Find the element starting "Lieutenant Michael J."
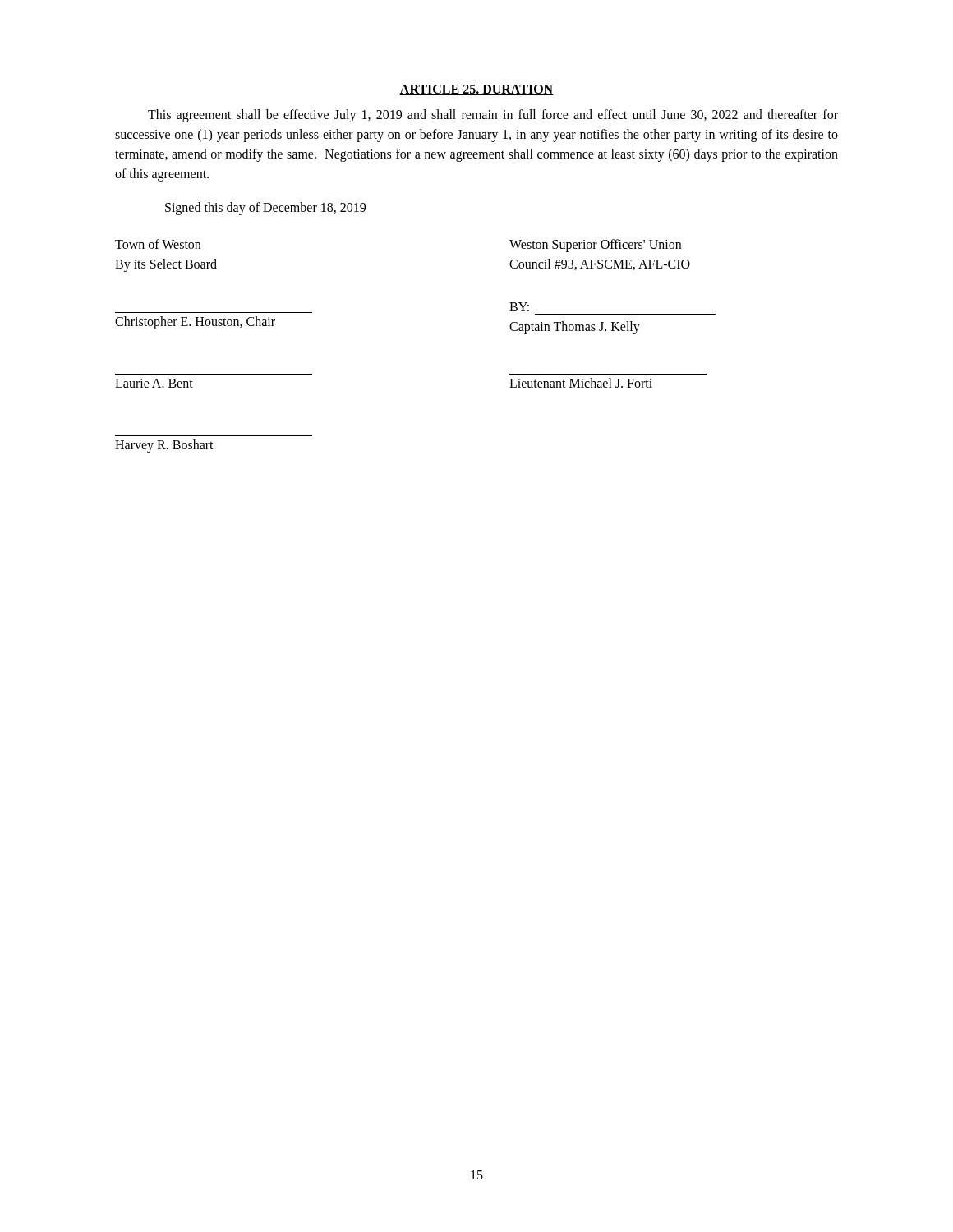 pos(608,375)
